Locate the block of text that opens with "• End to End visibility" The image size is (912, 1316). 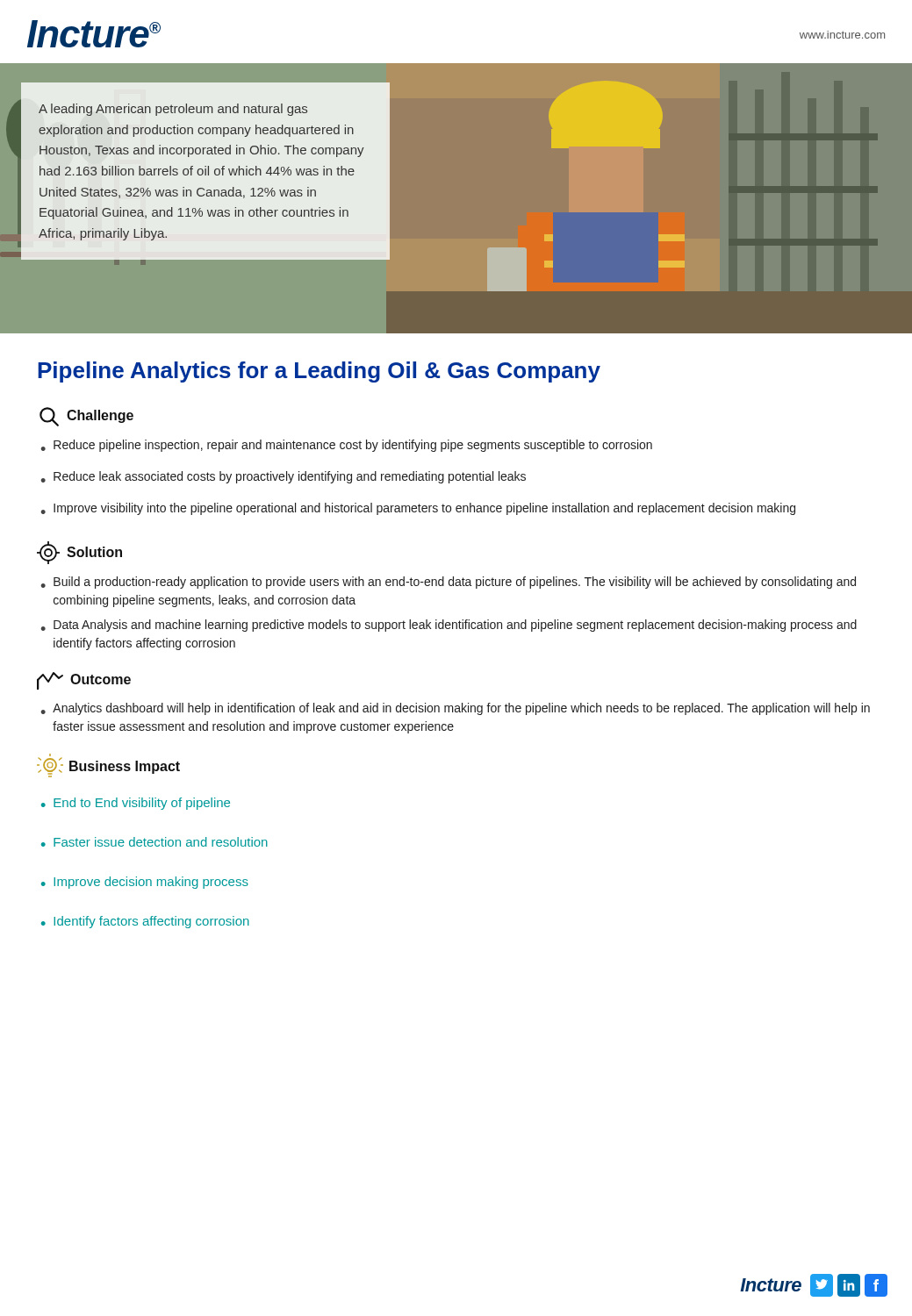(136, 805)
